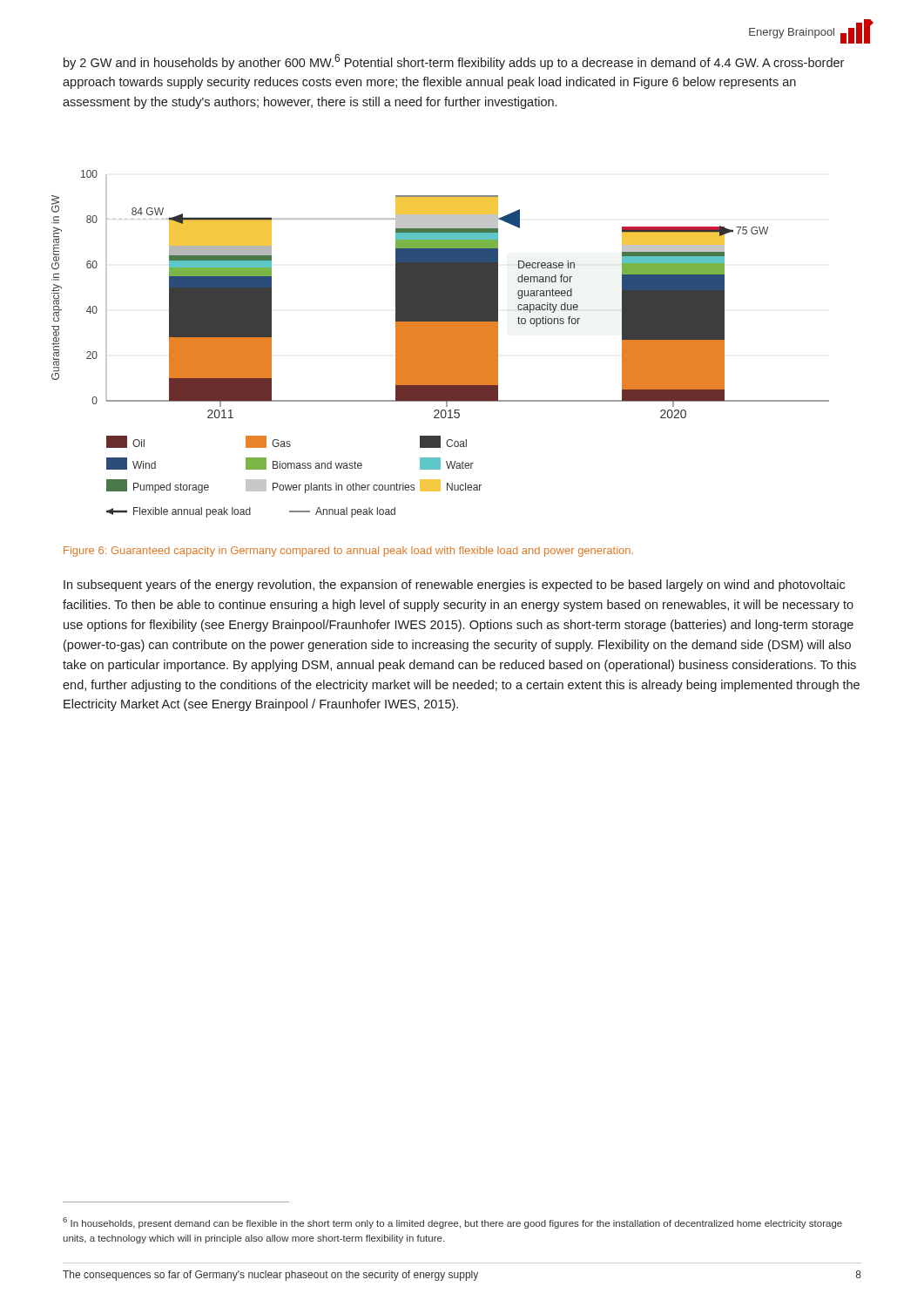Locate the caption that opens with "Figure 6: Guaranteed capacity in Germany compared"
This screenshot has width=924, height=1307.
click(348, 550)
